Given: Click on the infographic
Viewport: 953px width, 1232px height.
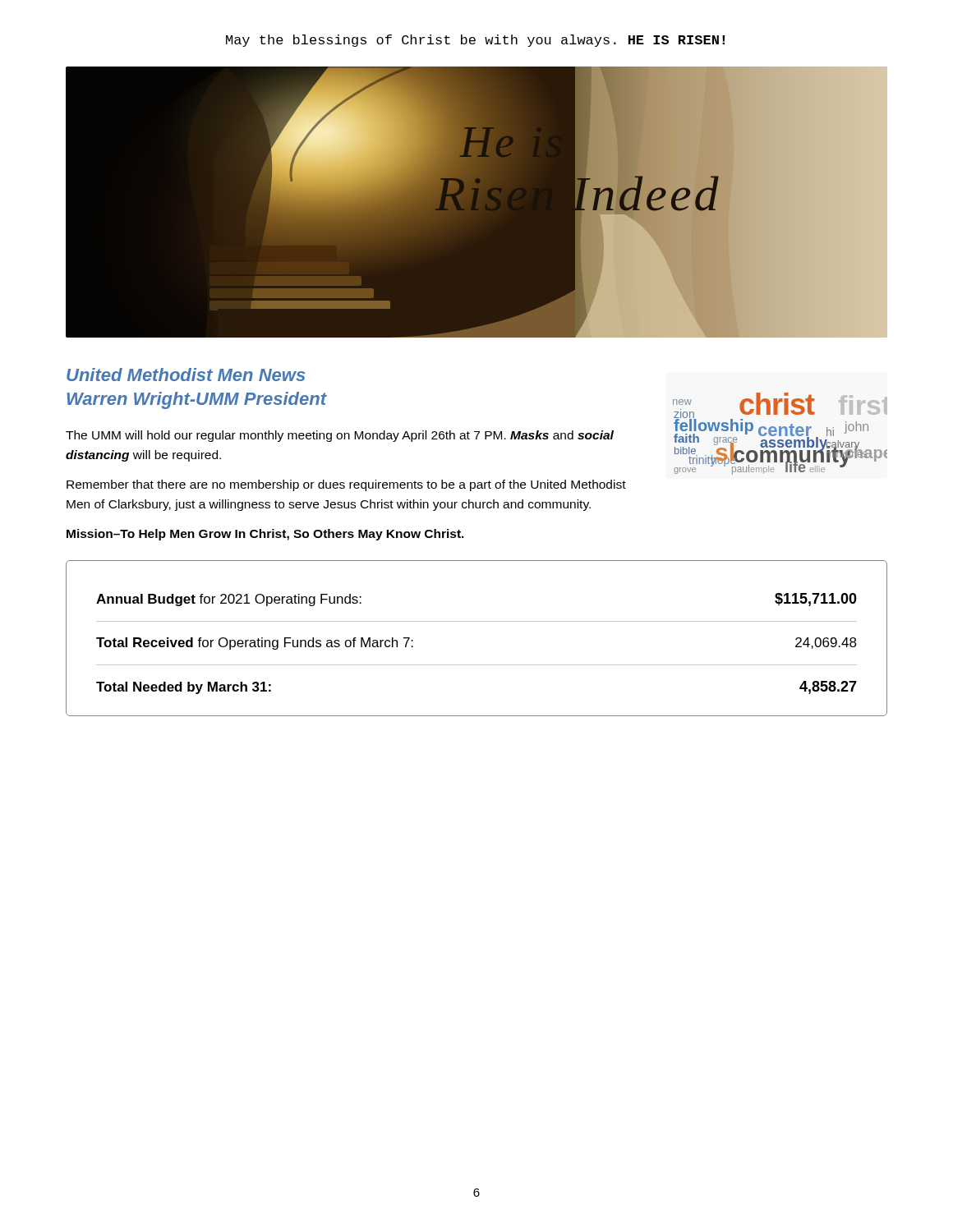Looking at the screenshot, I should click(776, 427).
